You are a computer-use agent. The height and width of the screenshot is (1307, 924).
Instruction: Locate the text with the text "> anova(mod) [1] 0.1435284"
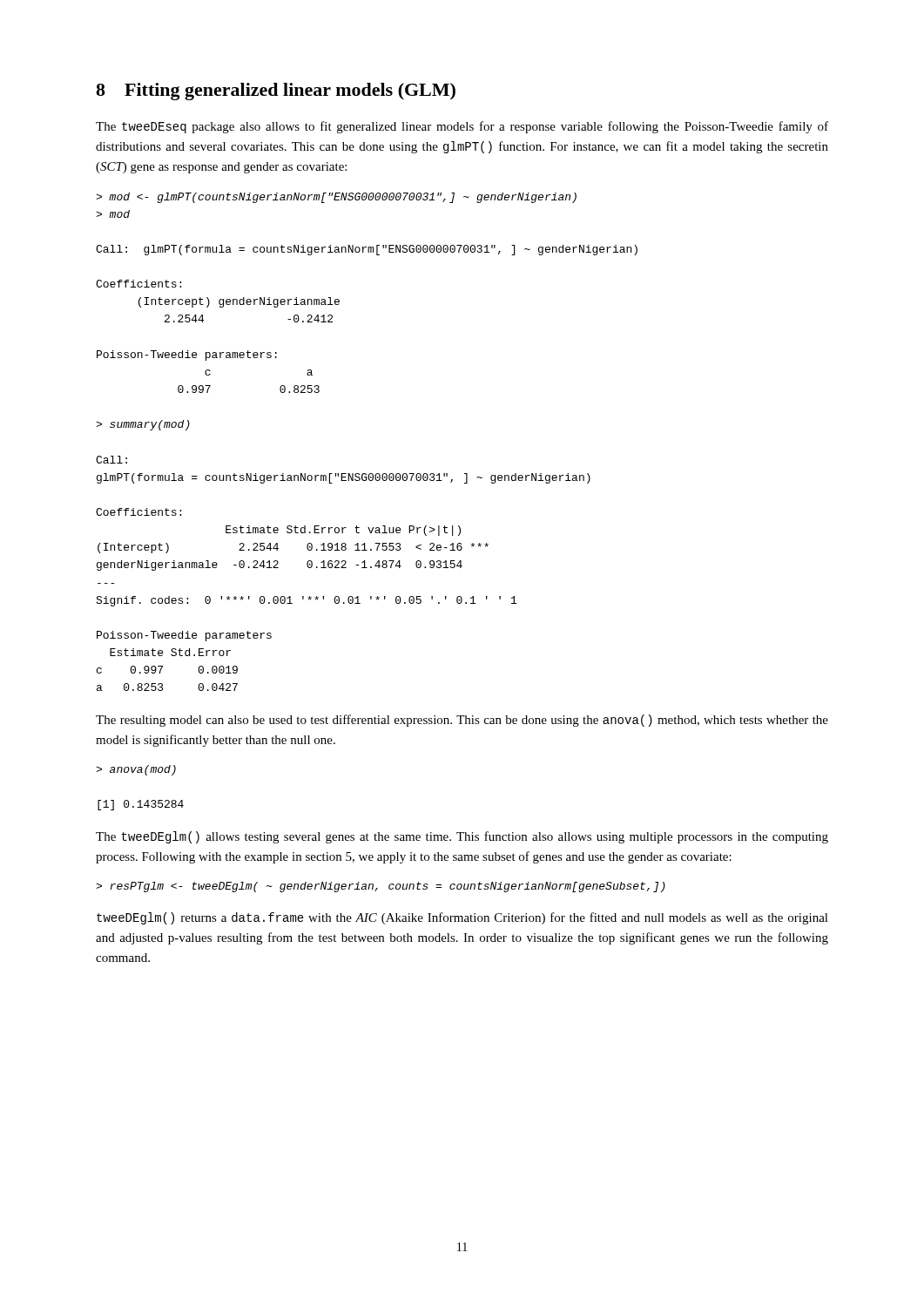click(x=136, y=770)
